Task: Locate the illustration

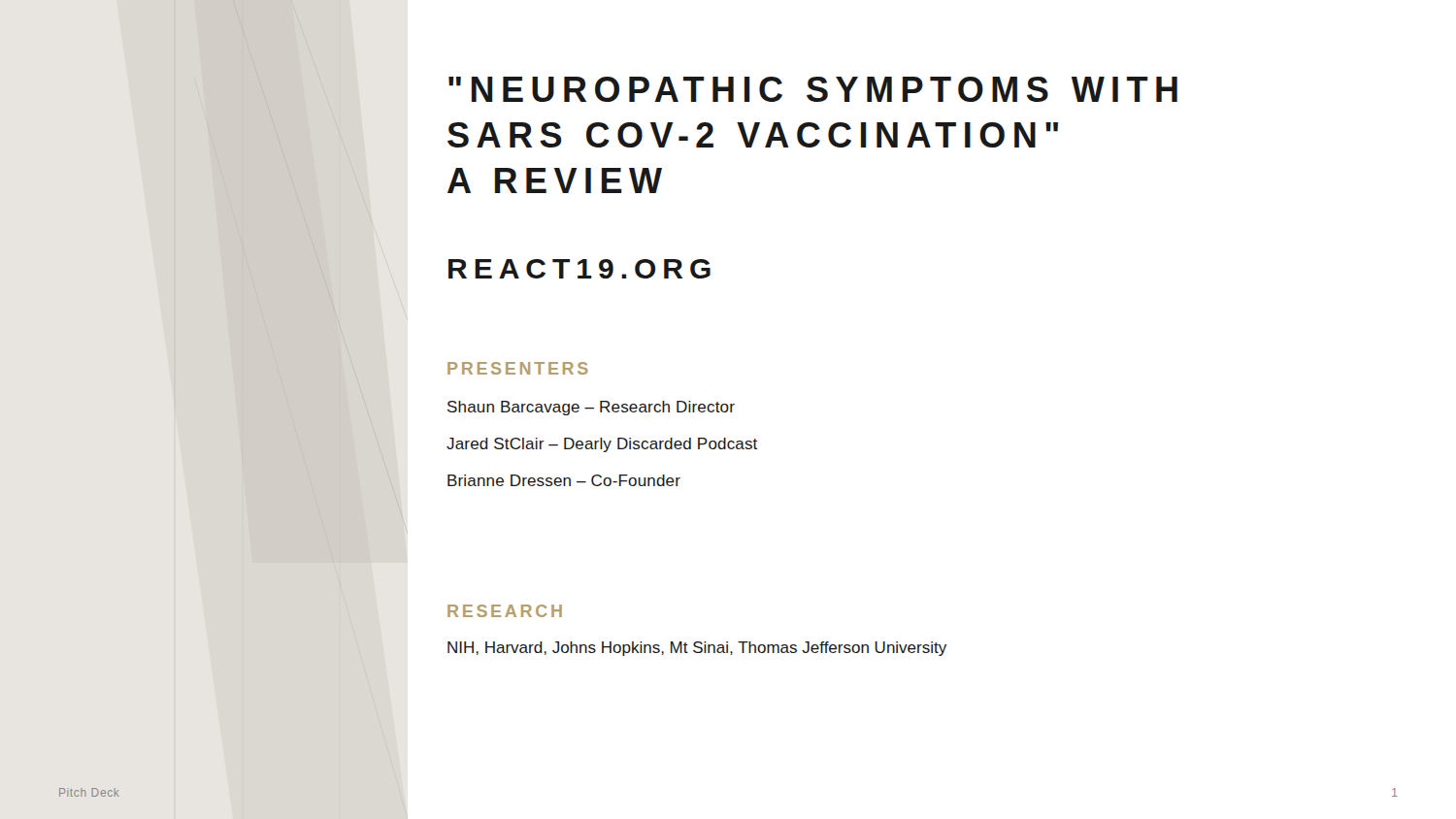Action: click(x=204, y=410)
